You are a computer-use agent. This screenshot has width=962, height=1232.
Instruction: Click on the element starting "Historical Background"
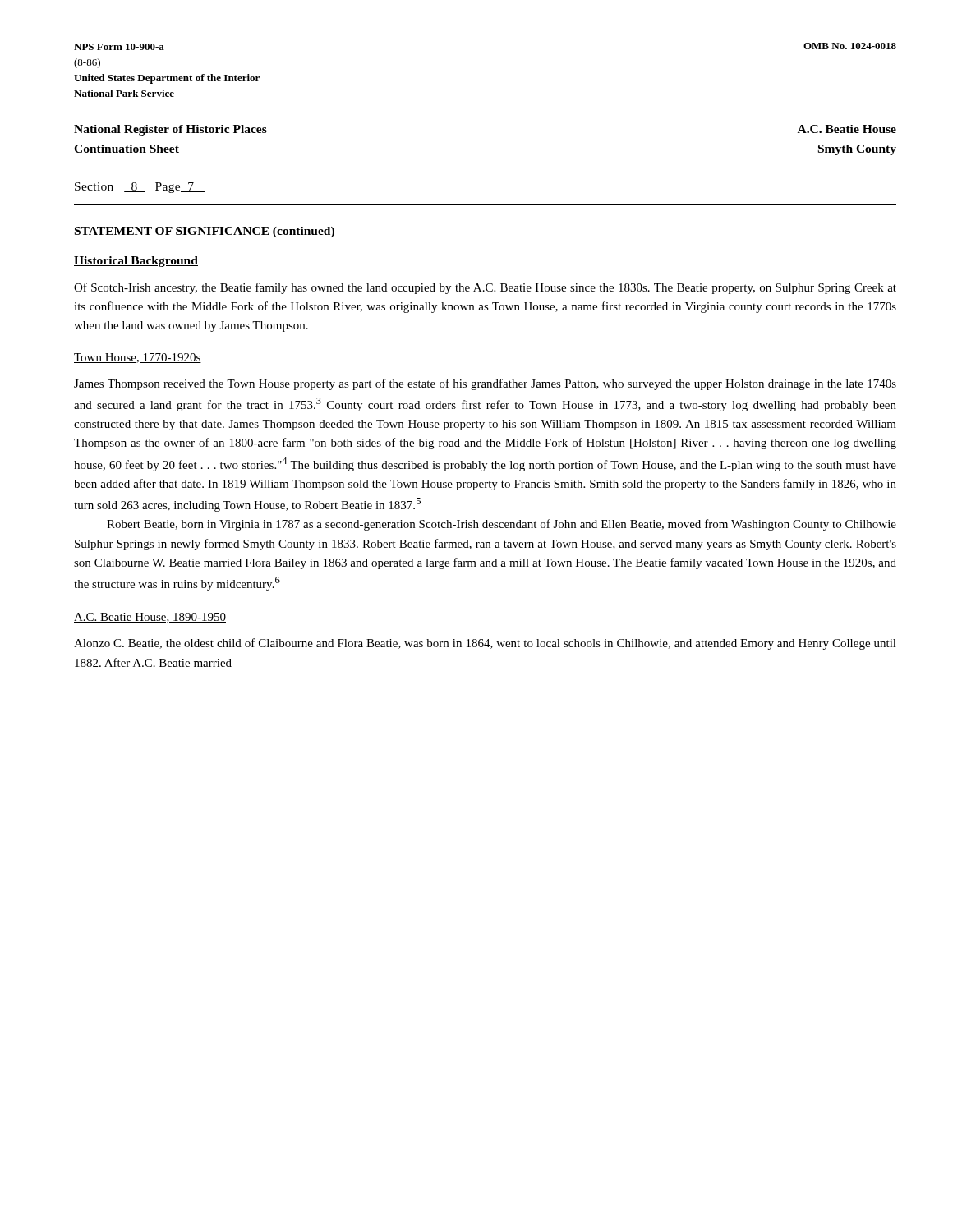pyautogui.click(x=136, y=260)
